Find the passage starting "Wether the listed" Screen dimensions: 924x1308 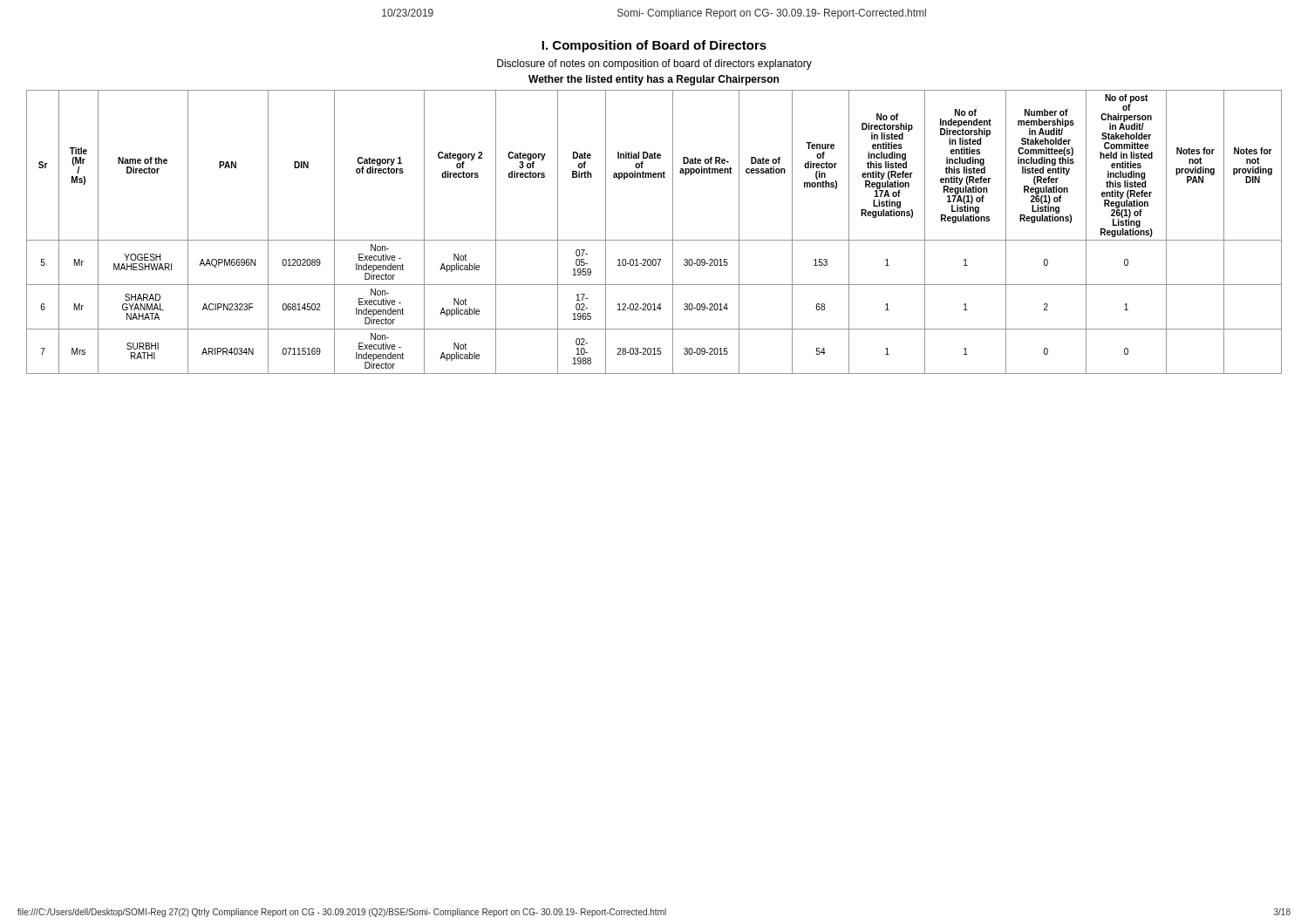pyautogui.click(x=654, y=79)
